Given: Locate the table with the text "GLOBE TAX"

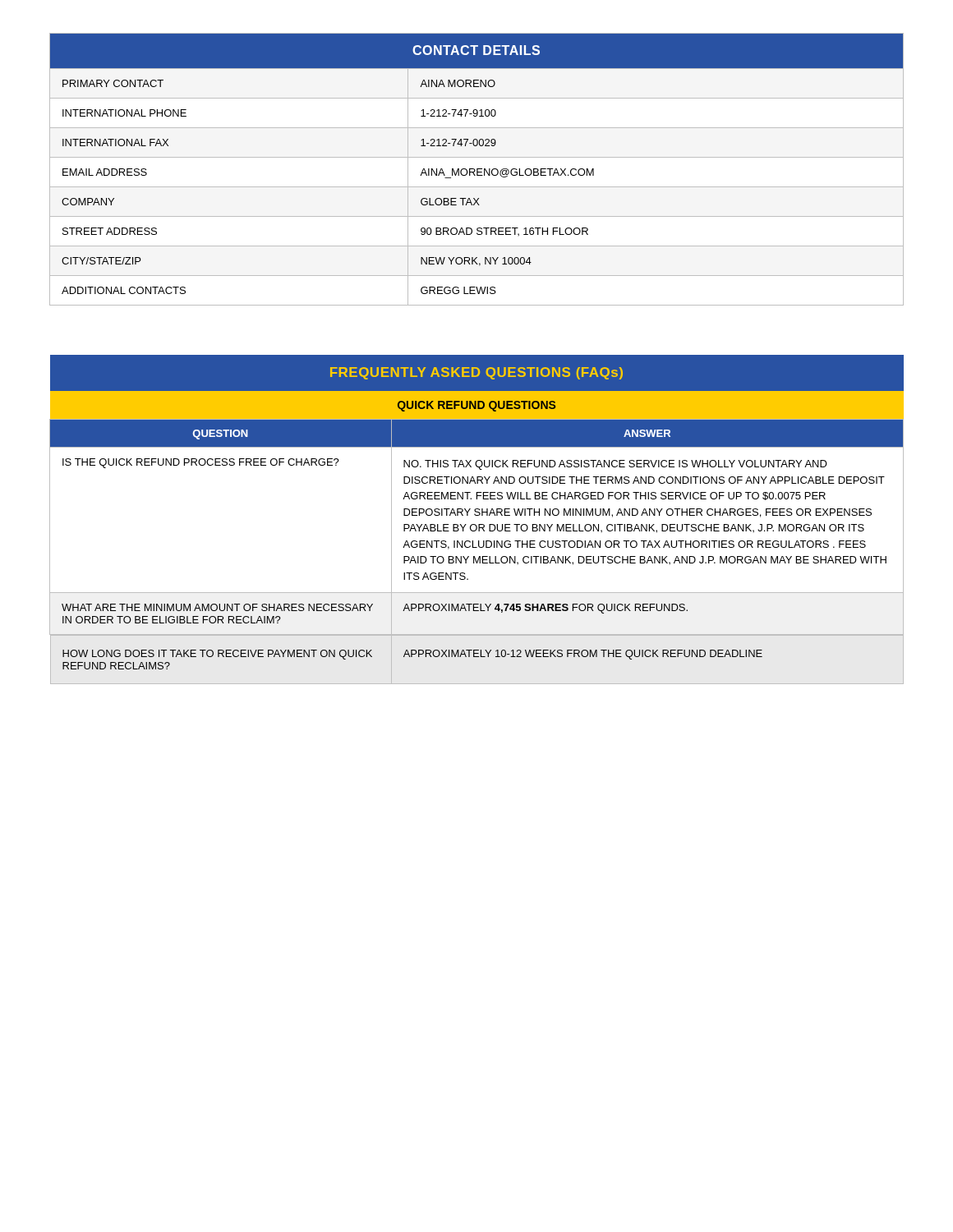Looking at the screenshot, I should 476,169.
